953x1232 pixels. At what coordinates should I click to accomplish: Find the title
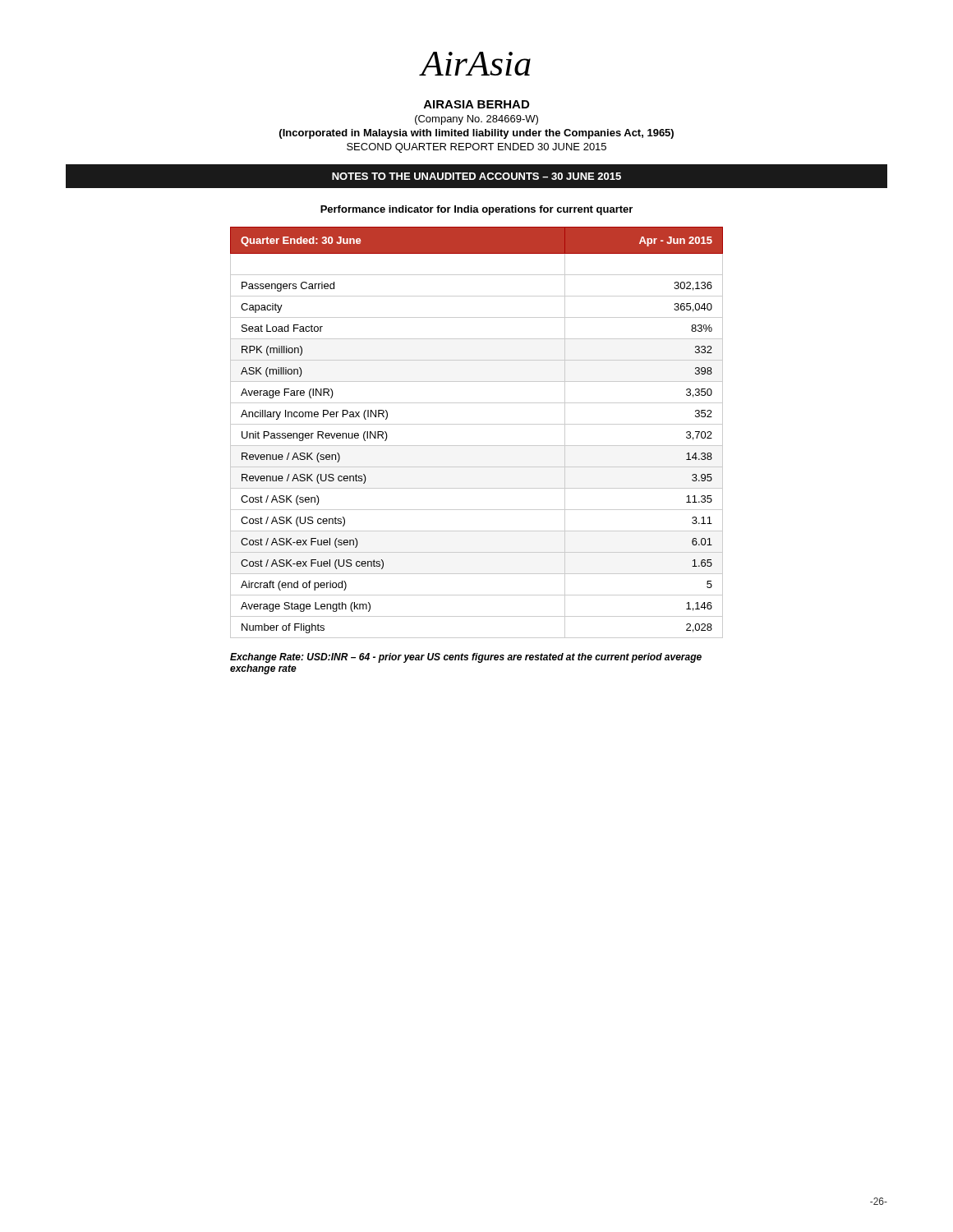point(476,104)
